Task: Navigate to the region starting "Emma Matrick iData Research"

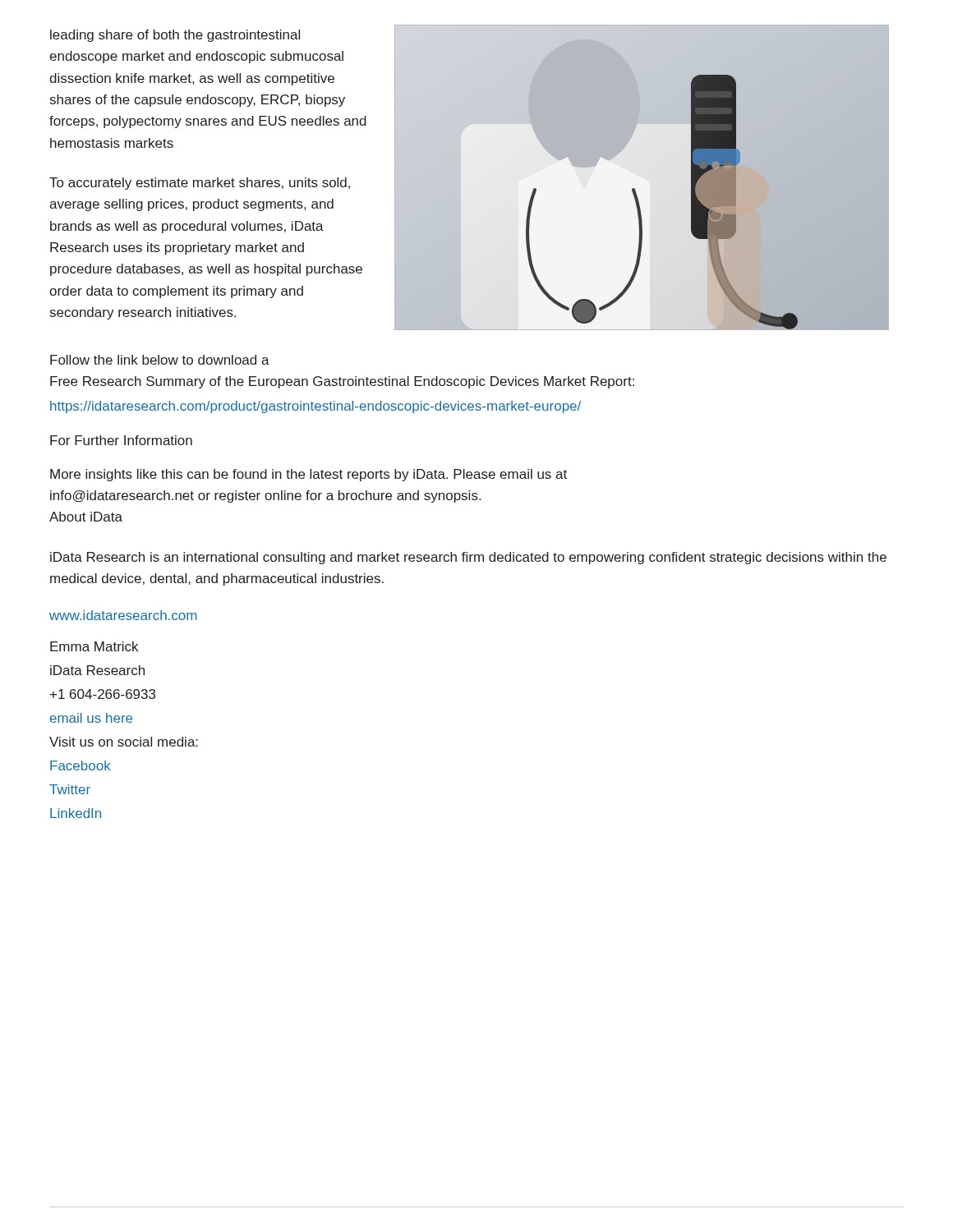Action: [124, 730]
